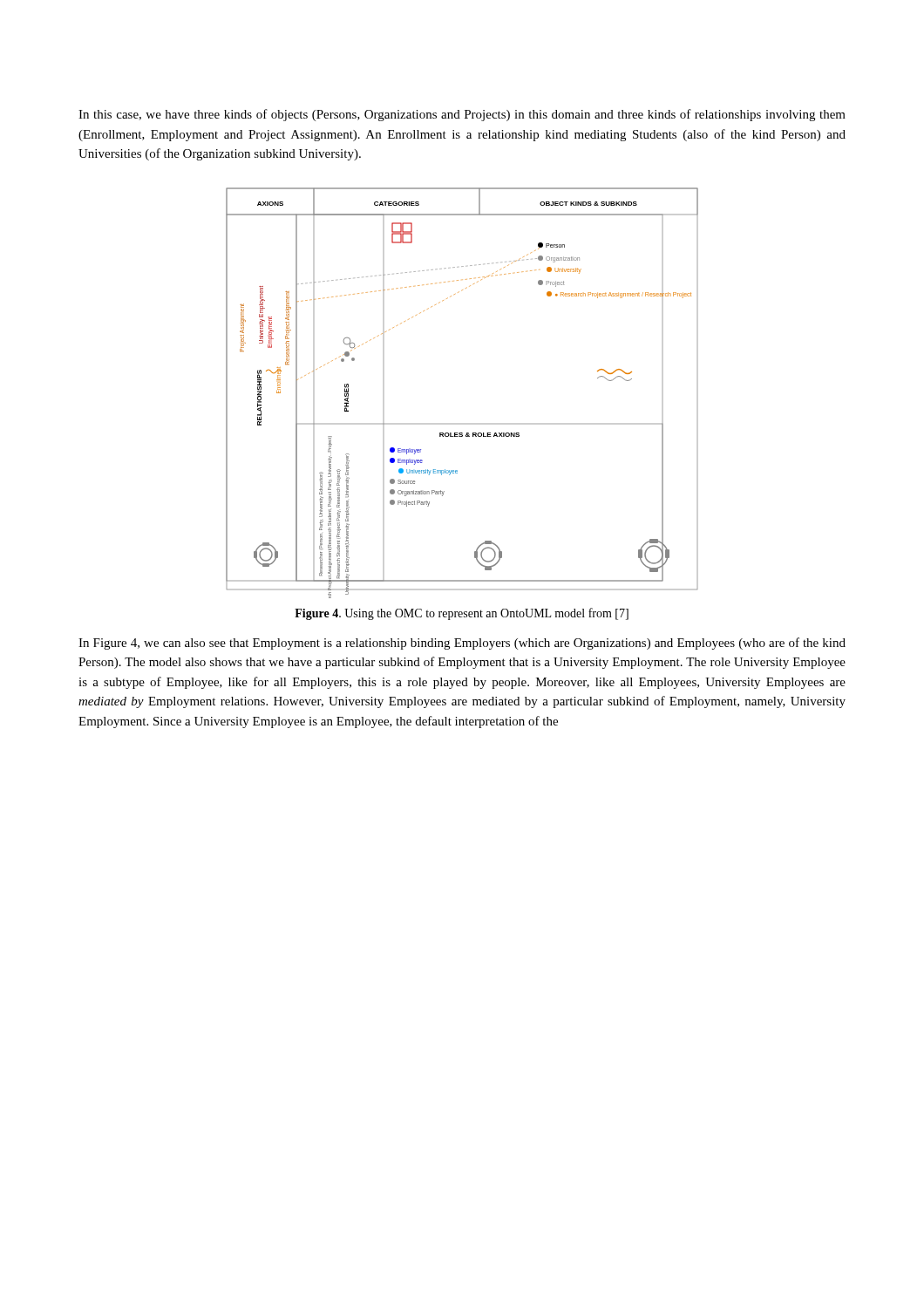Find the region starting "In Figure 4, we can"
Screen dimensions: 1308x924
tap(462, 681)
